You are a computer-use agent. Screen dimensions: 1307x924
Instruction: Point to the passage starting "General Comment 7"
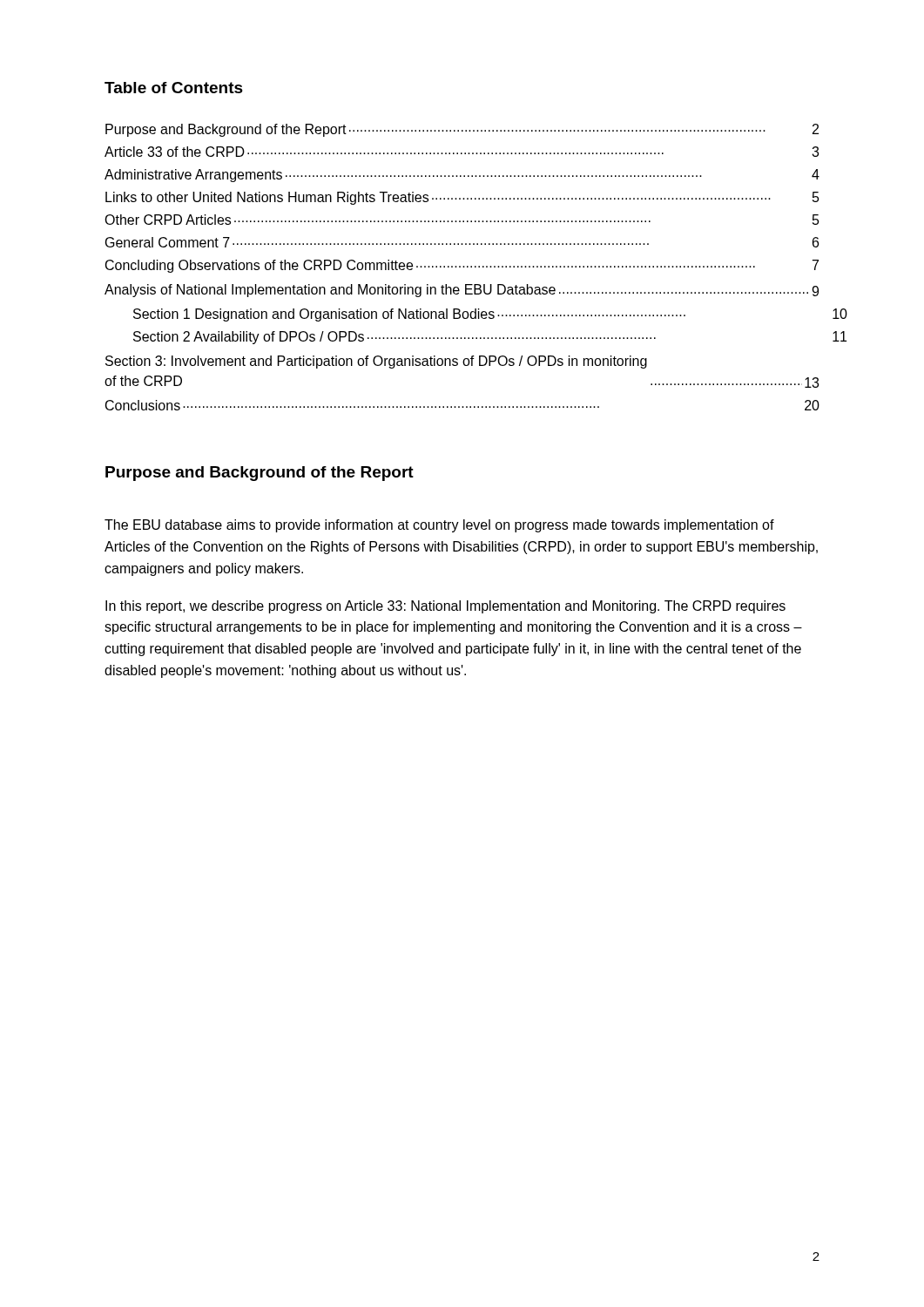[462, 243]
